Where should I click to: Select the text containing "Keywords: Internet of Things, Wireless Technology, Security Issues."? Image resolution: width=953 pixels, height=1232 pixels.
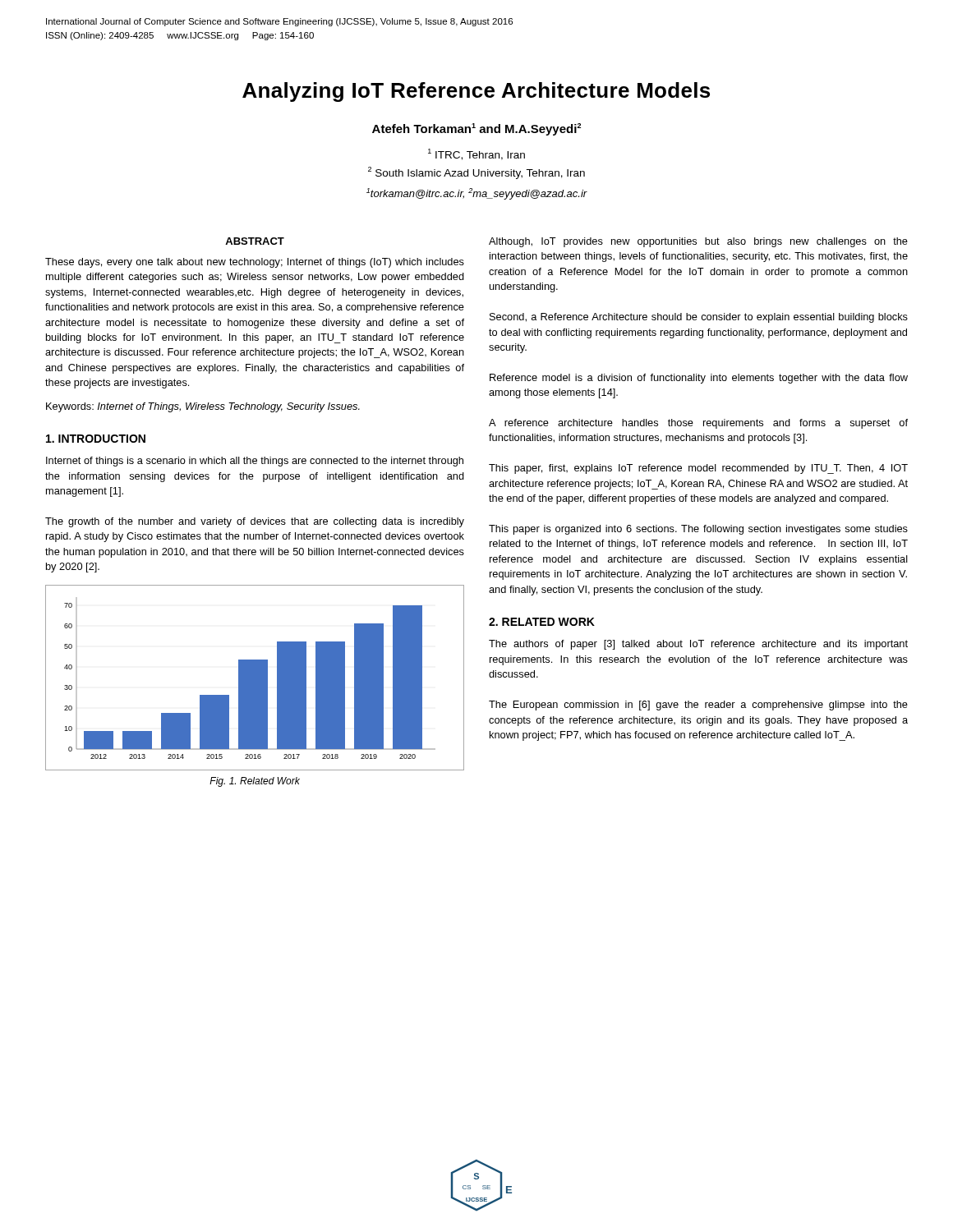(x=203, y=406)
